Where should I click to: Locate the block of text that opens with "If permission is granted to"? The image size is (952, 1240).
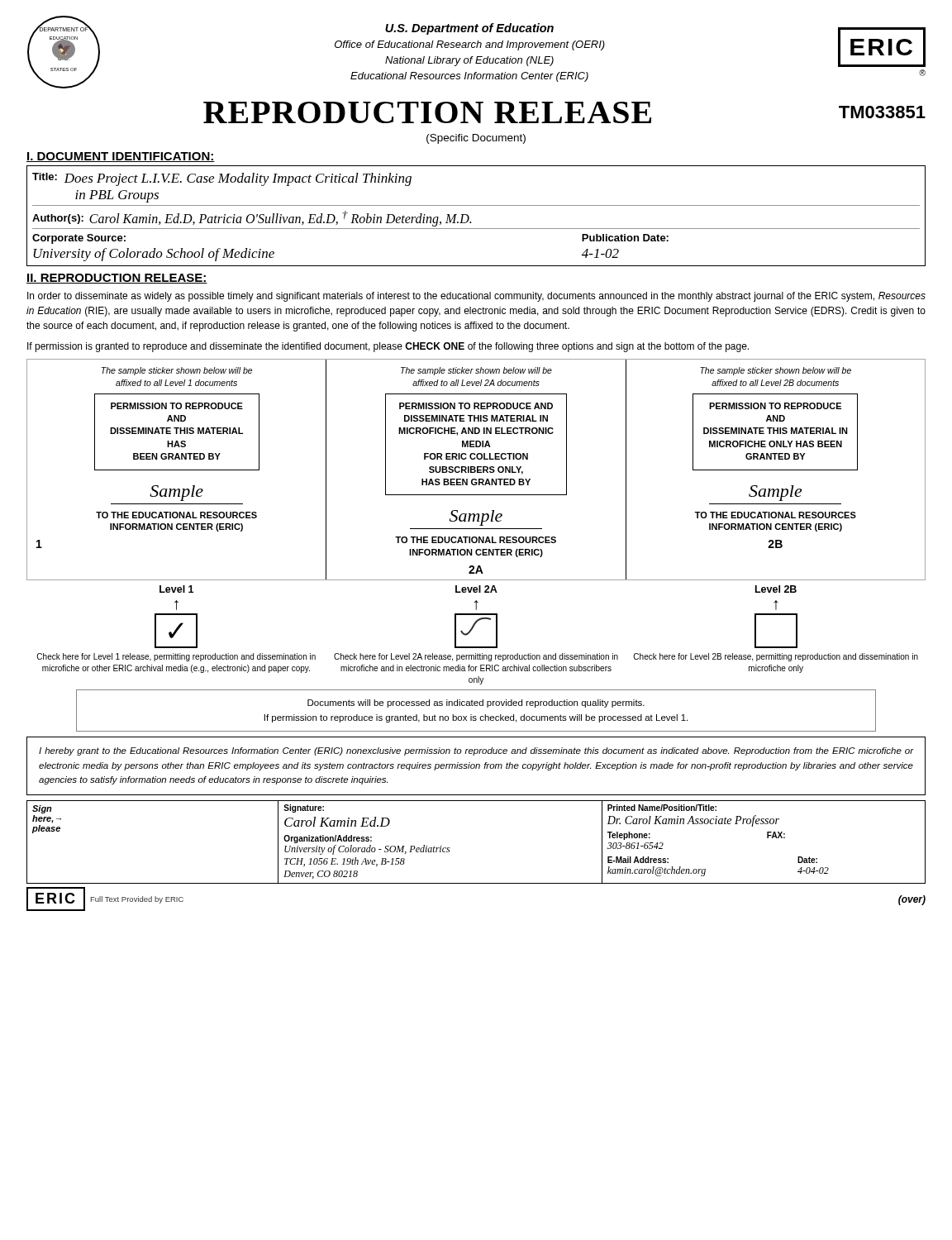[x=388, y=347]
